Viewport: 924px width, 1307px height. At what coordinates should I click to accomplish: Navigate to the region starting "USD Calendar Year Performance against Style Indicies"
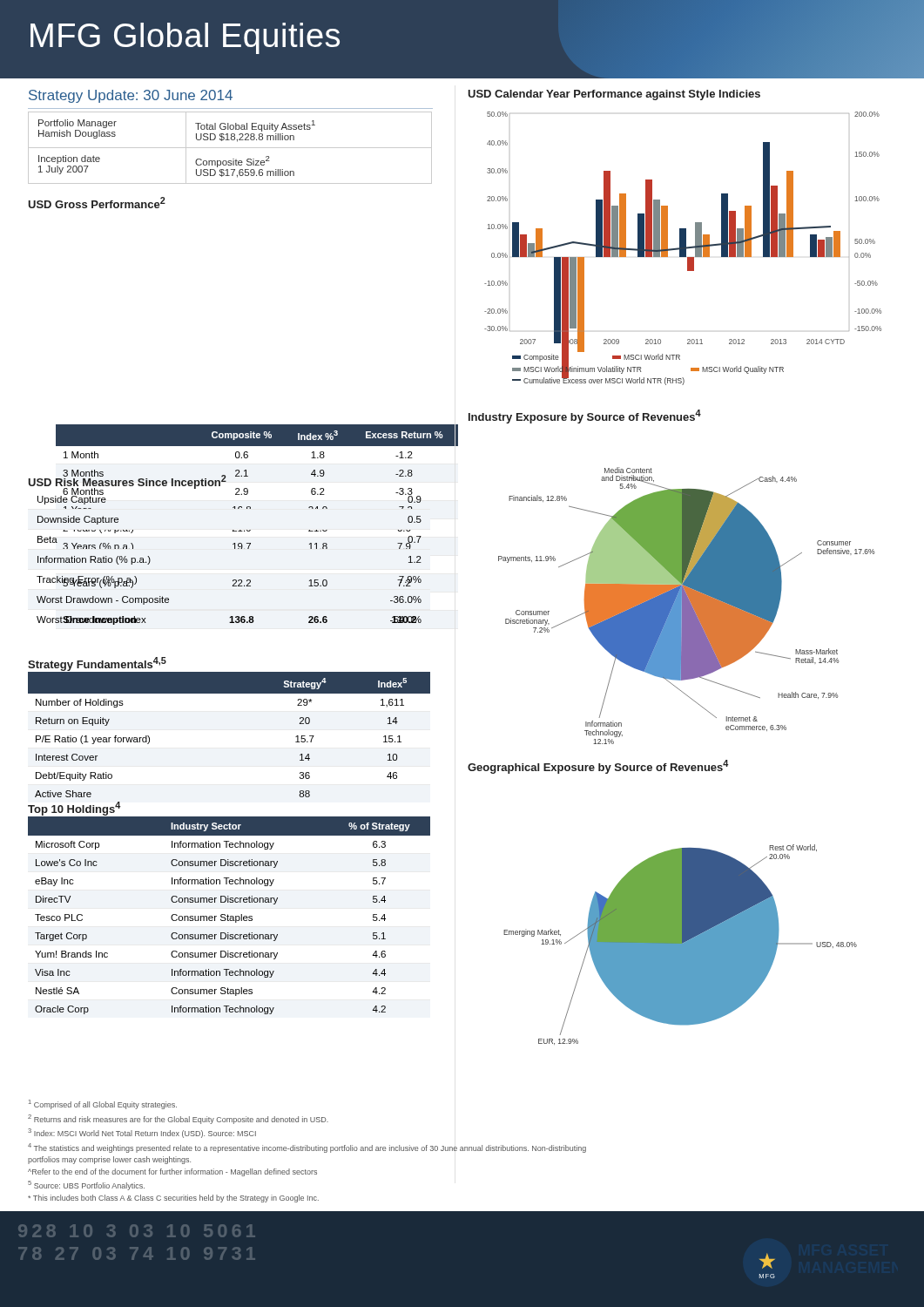tap(614, 94)
